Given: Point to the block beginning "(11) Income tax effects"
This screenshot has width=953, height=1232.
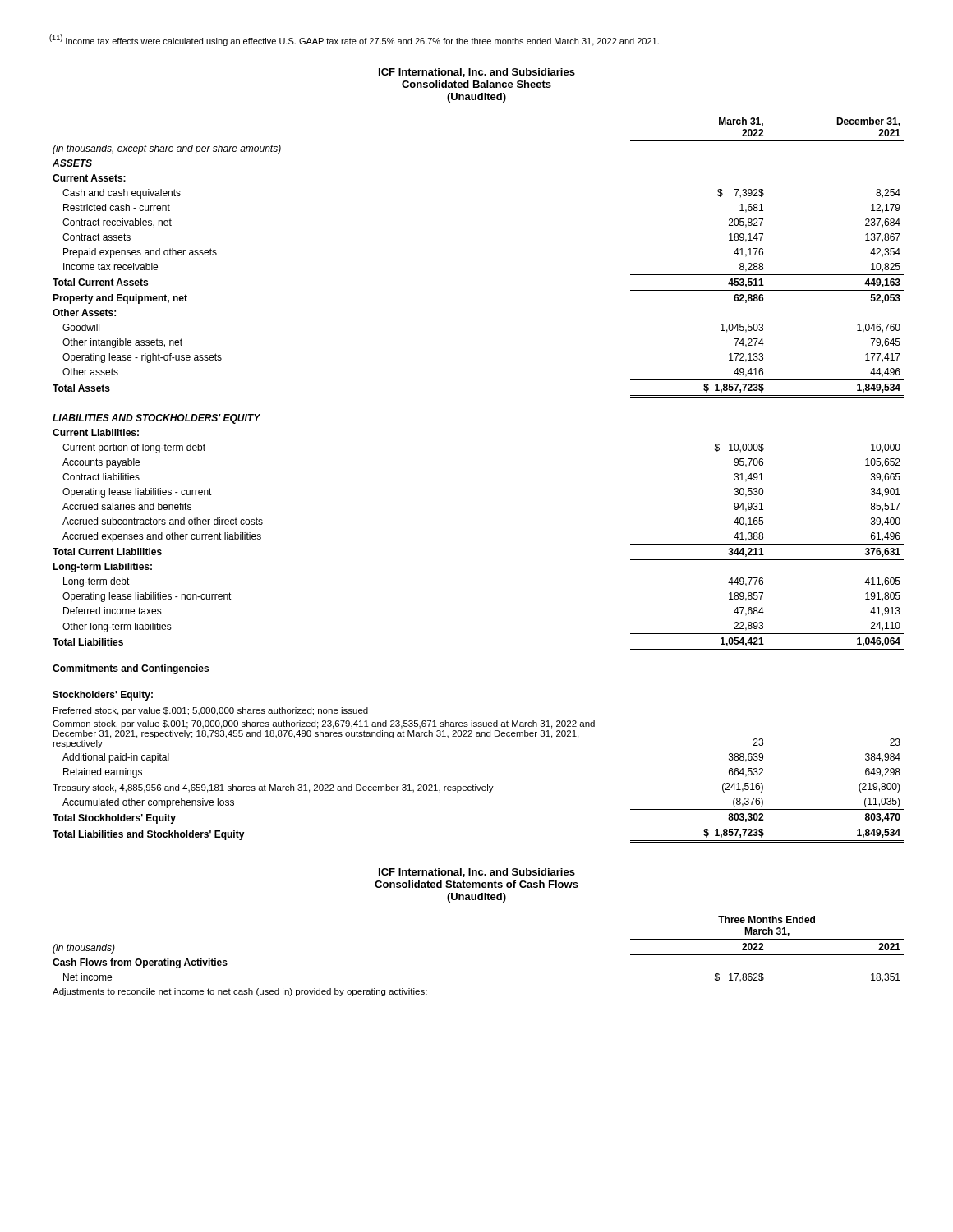Looking at the screenshot, I should pos(354,40).
